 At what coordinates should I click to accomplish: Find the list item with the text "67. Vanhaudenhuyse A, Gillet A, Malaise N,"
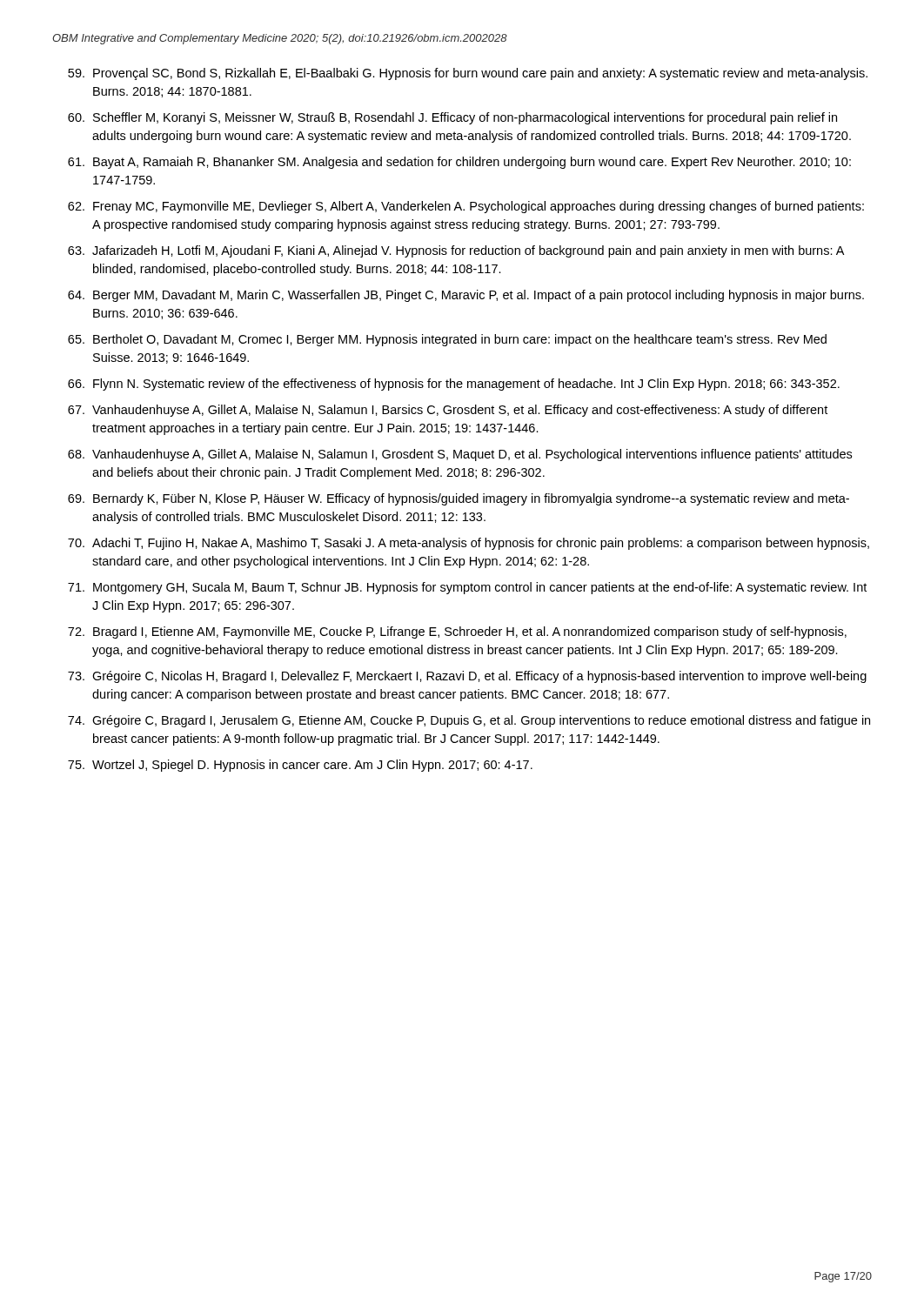click(462, 420)
